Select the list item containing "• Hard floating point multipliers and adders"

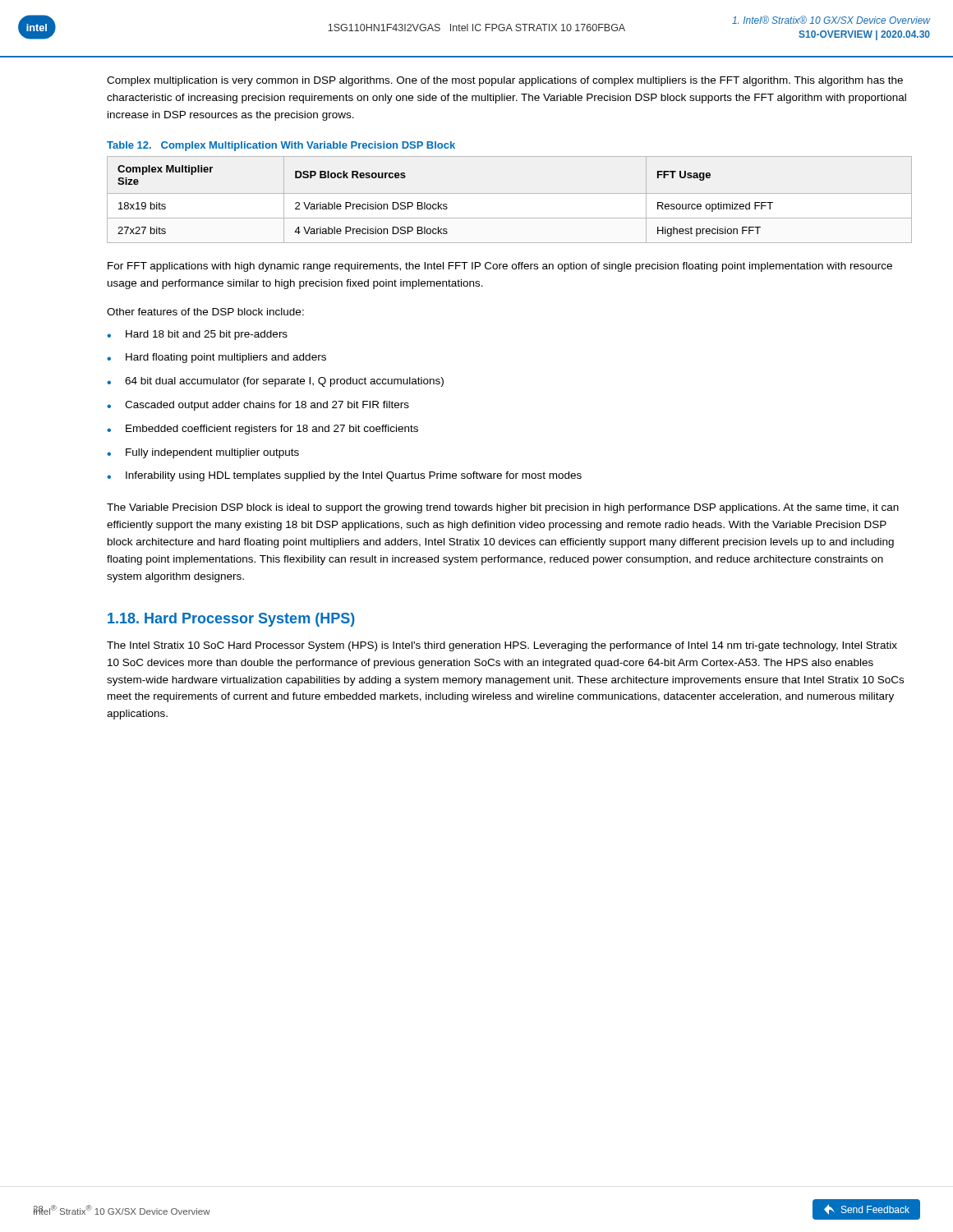coord(217,360)
